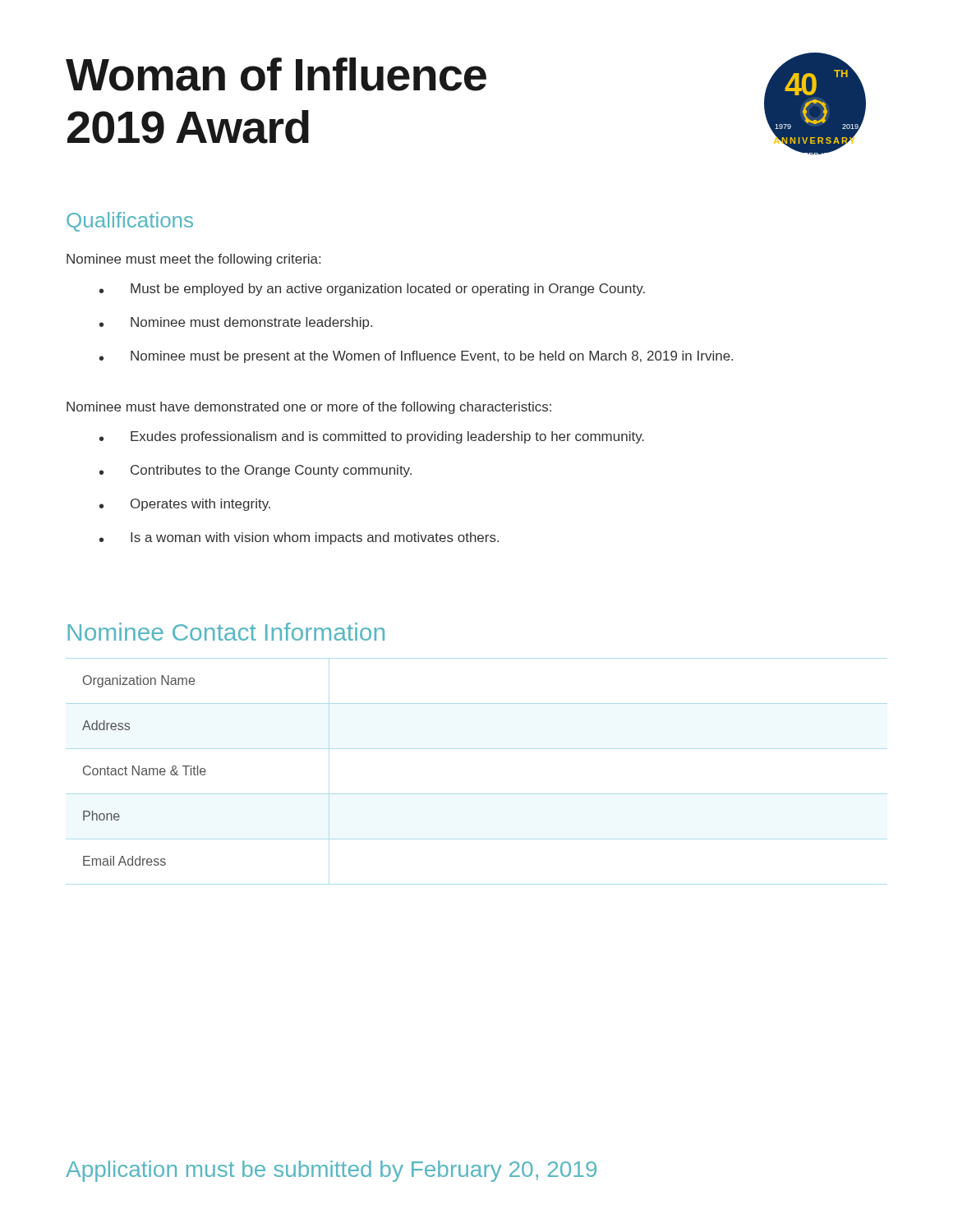Viewport: 953px width, 1232px height.
Task: Locate the block of text that opens with "Application must be"
Action: click(332, 1169)
